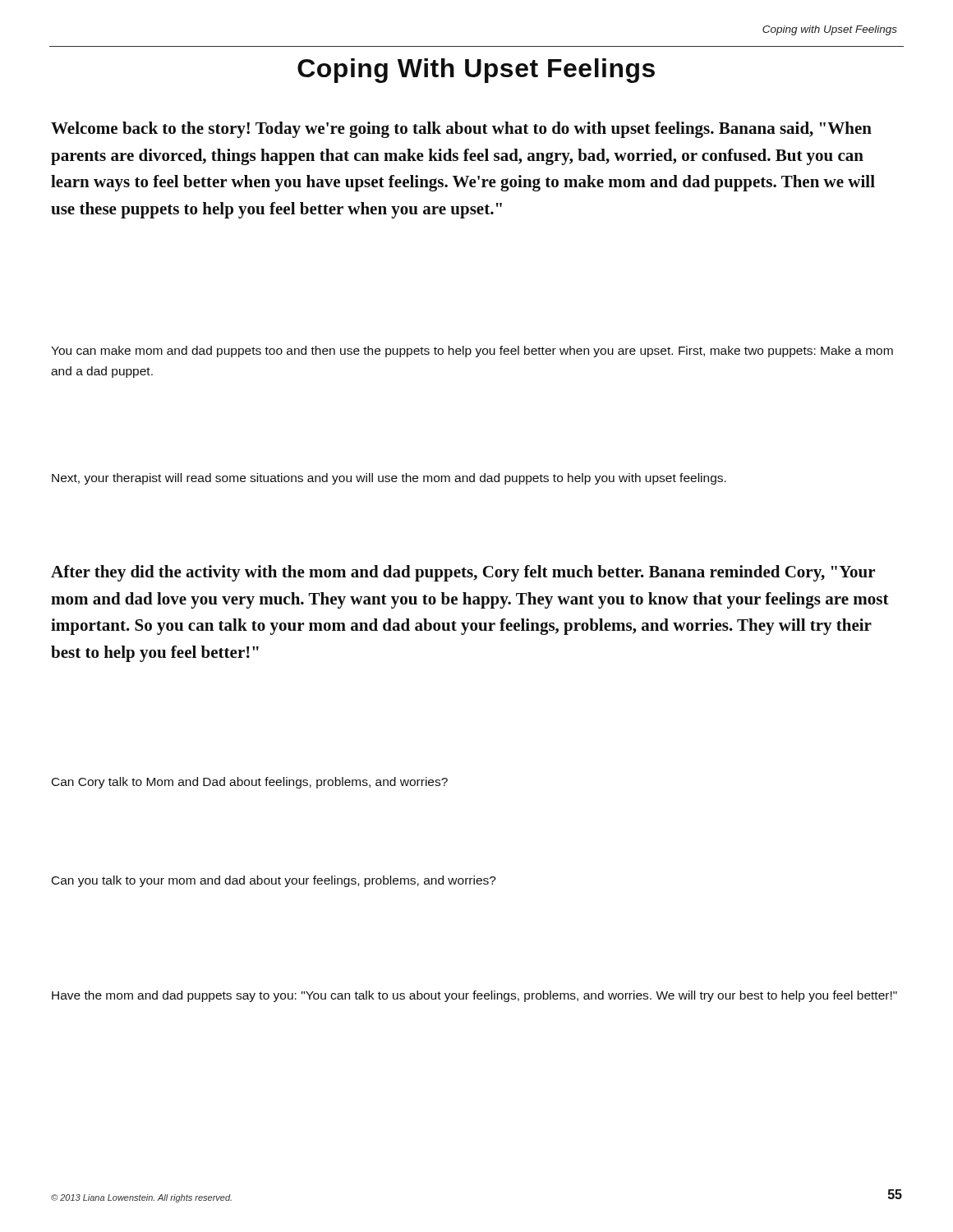Select the text starting "Can you talk to your mom and dad"
The image size is (953, 1232).
(274, 880)
